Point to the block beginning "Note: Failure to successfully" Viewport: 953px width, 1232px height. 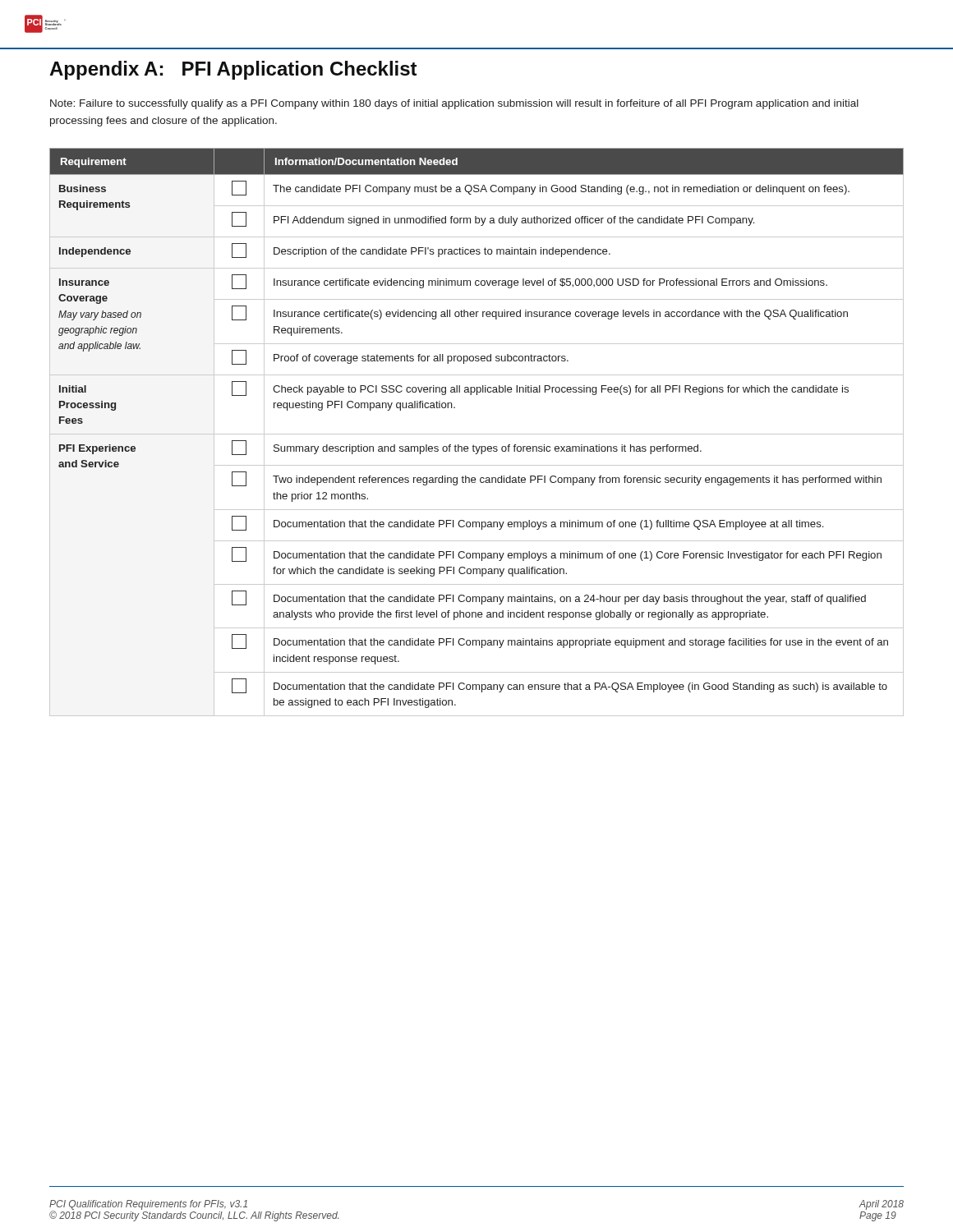[x=454, y=112]
